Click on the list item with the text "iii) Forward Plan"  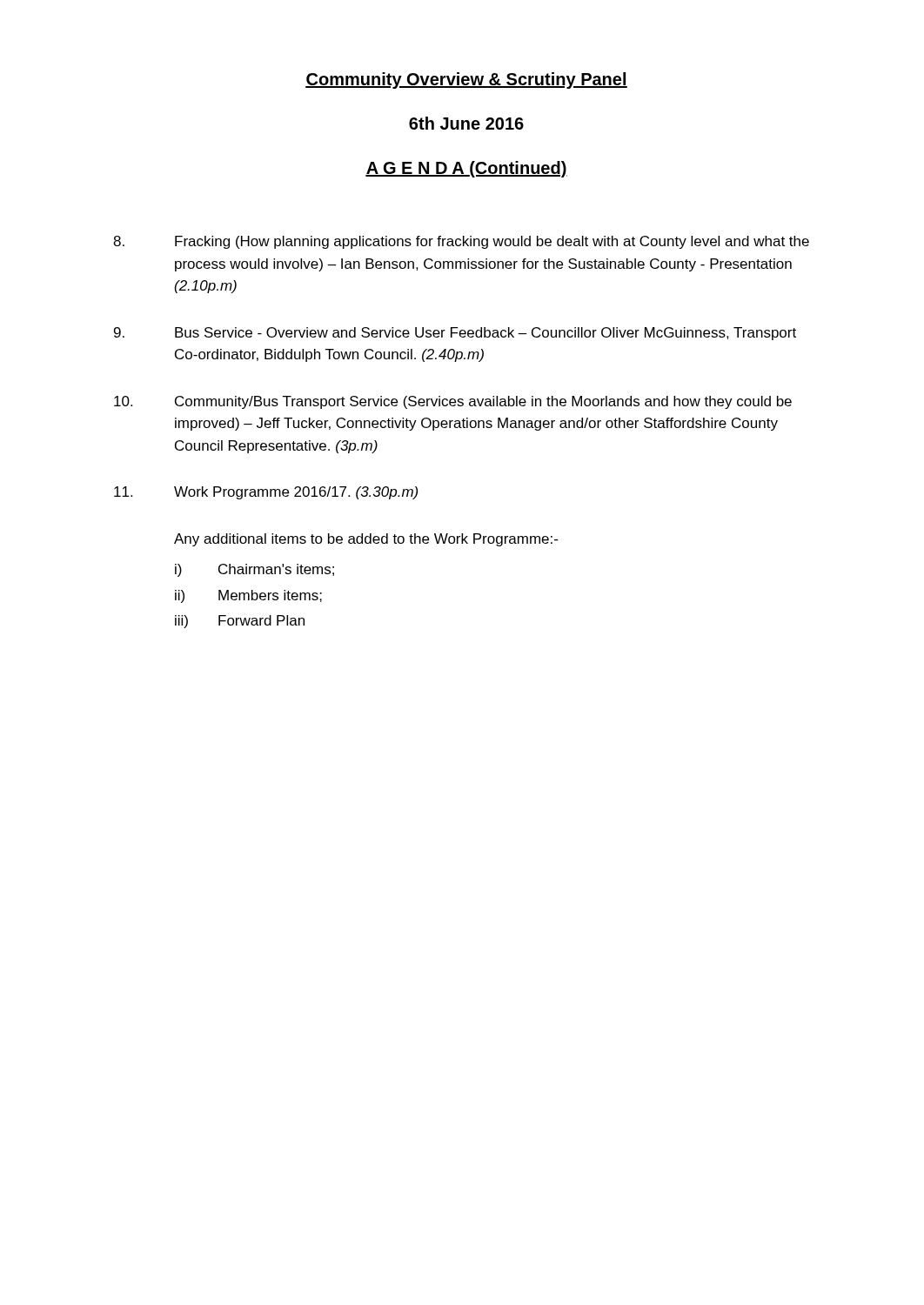point(240,621)
